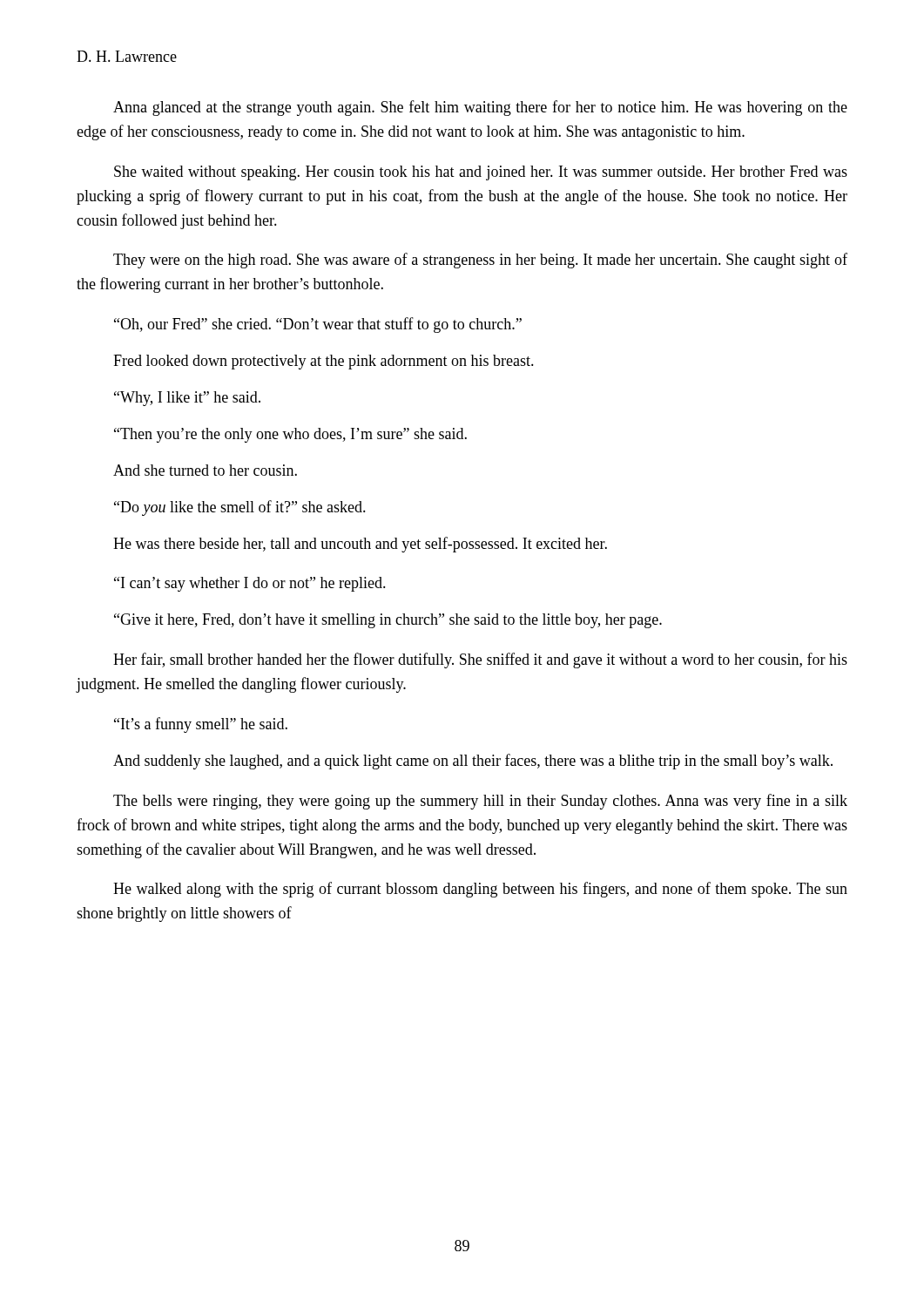Locate the text block that reads "“Do you like the smell of it?” she"
Screen dimensions: 1307x924
(240, 507)
